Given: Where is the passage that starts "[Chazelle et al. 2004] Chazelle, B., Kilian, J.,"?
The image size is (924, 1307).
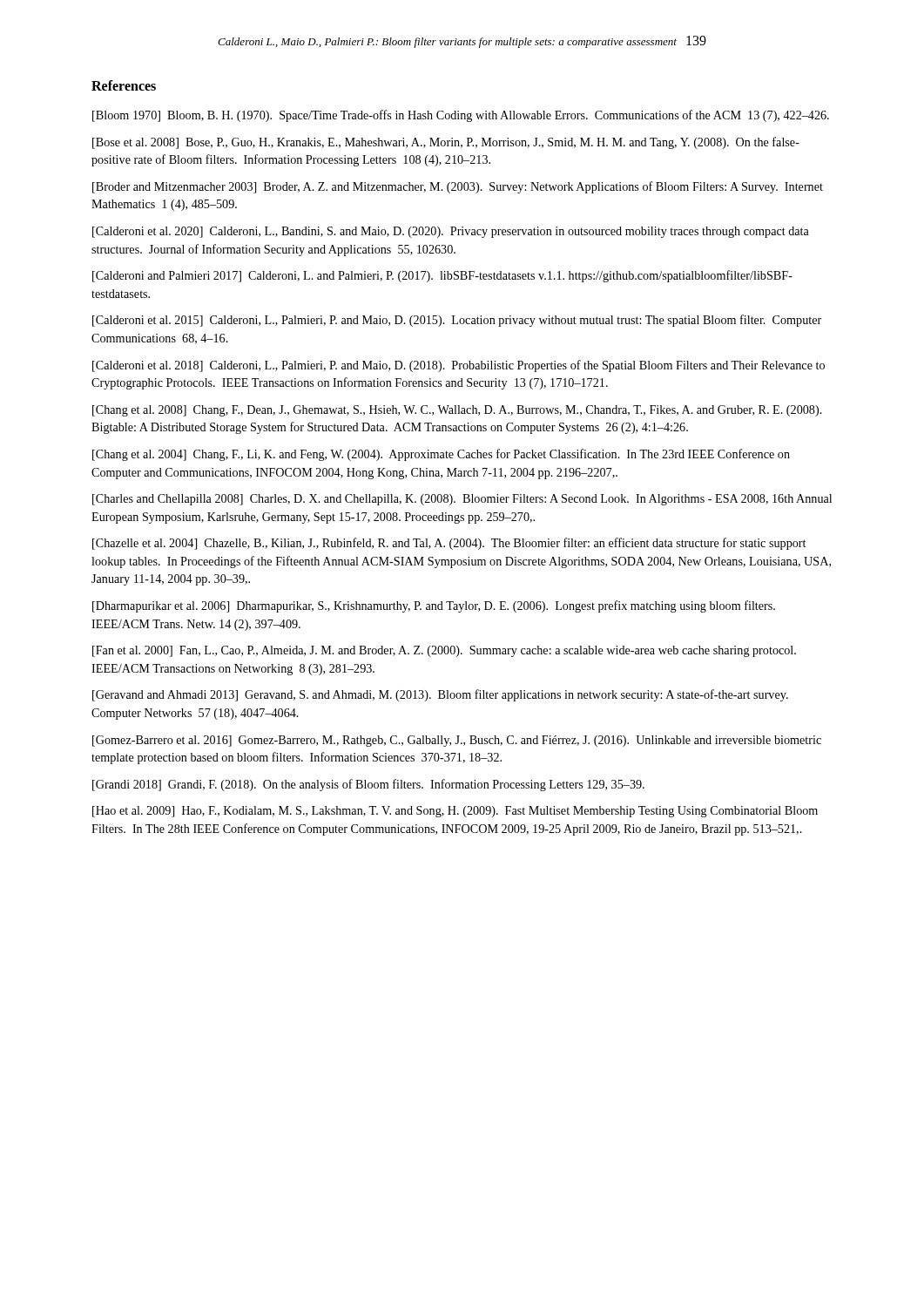Looking at the screenshot, I should click(462, 561).
